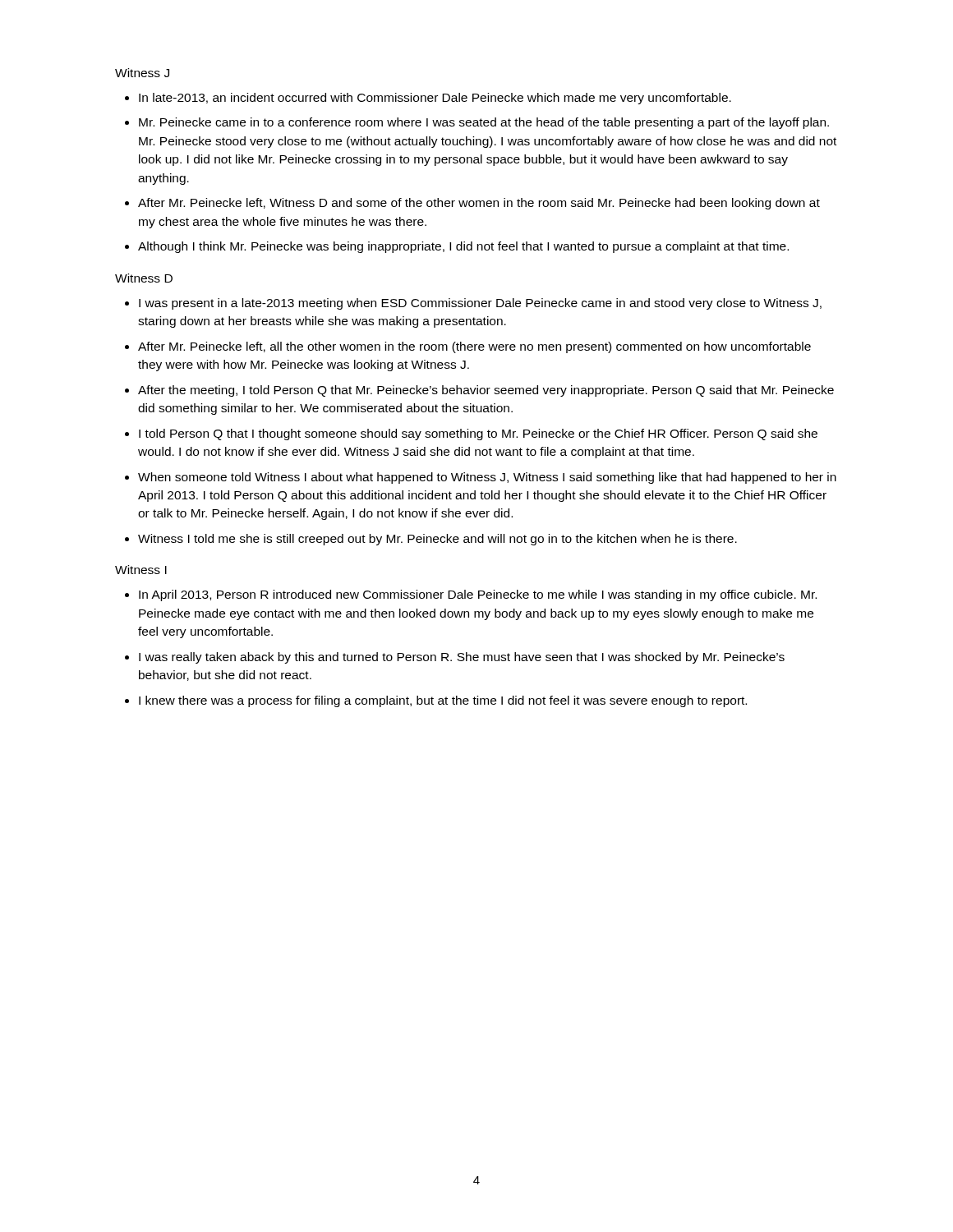953x1232 pixels.
Task: Navigate to the text starting "Witness J"
Action: pos(143,73)
